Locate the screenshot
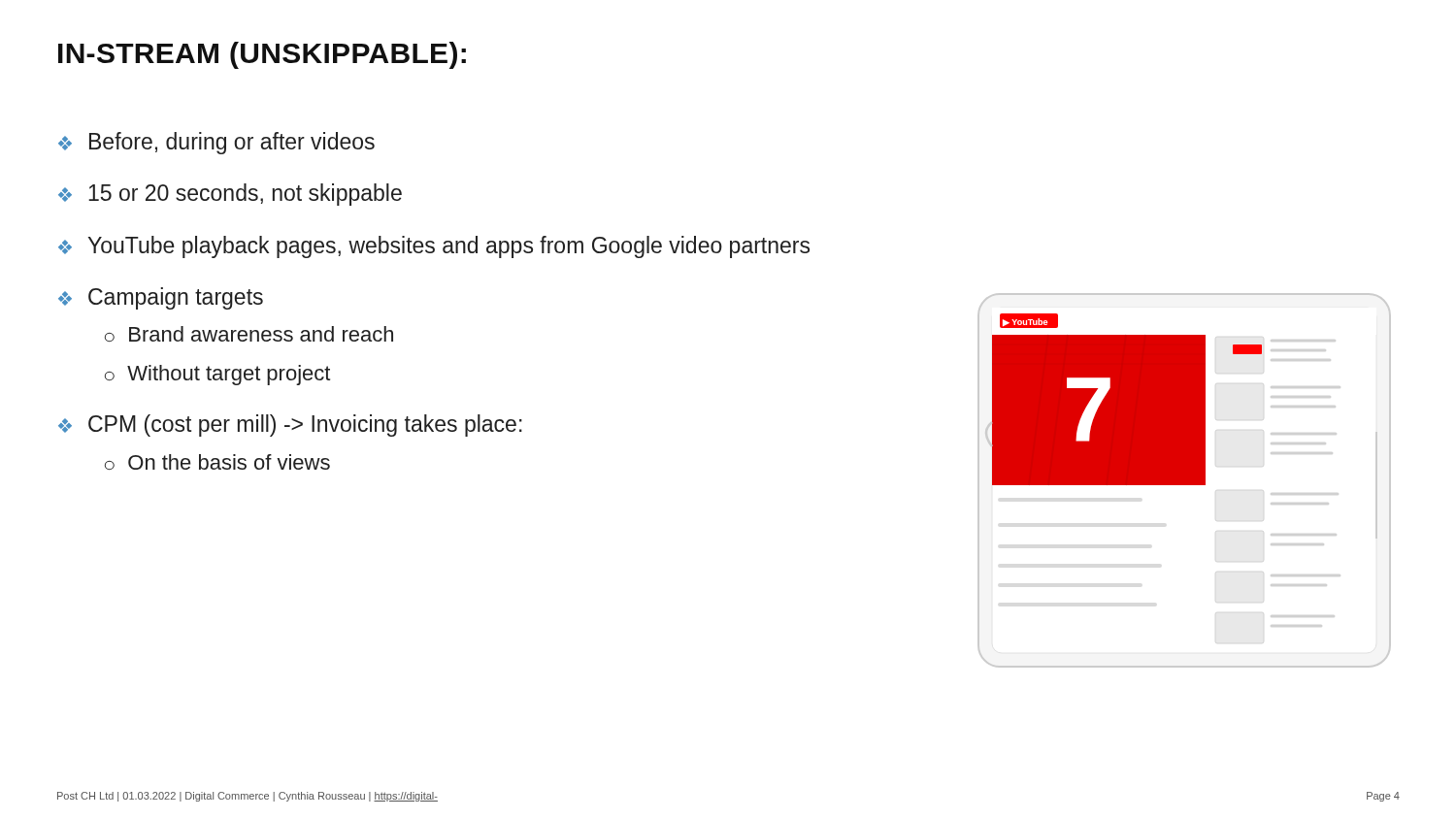The image size is (1456, 819). click(1184, 480)
